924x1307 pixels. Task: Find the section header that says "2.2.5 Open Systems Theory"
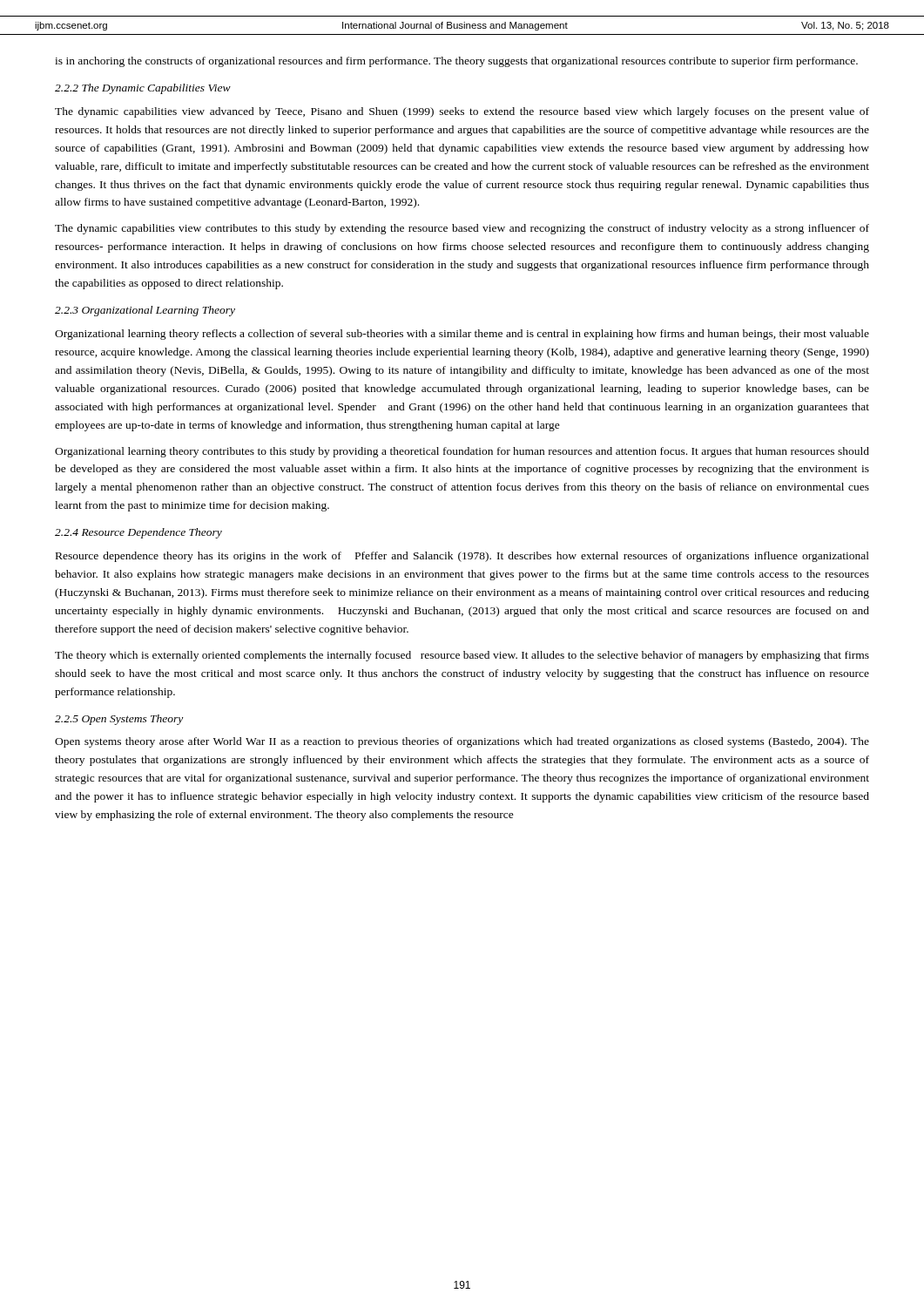[119, 720]
